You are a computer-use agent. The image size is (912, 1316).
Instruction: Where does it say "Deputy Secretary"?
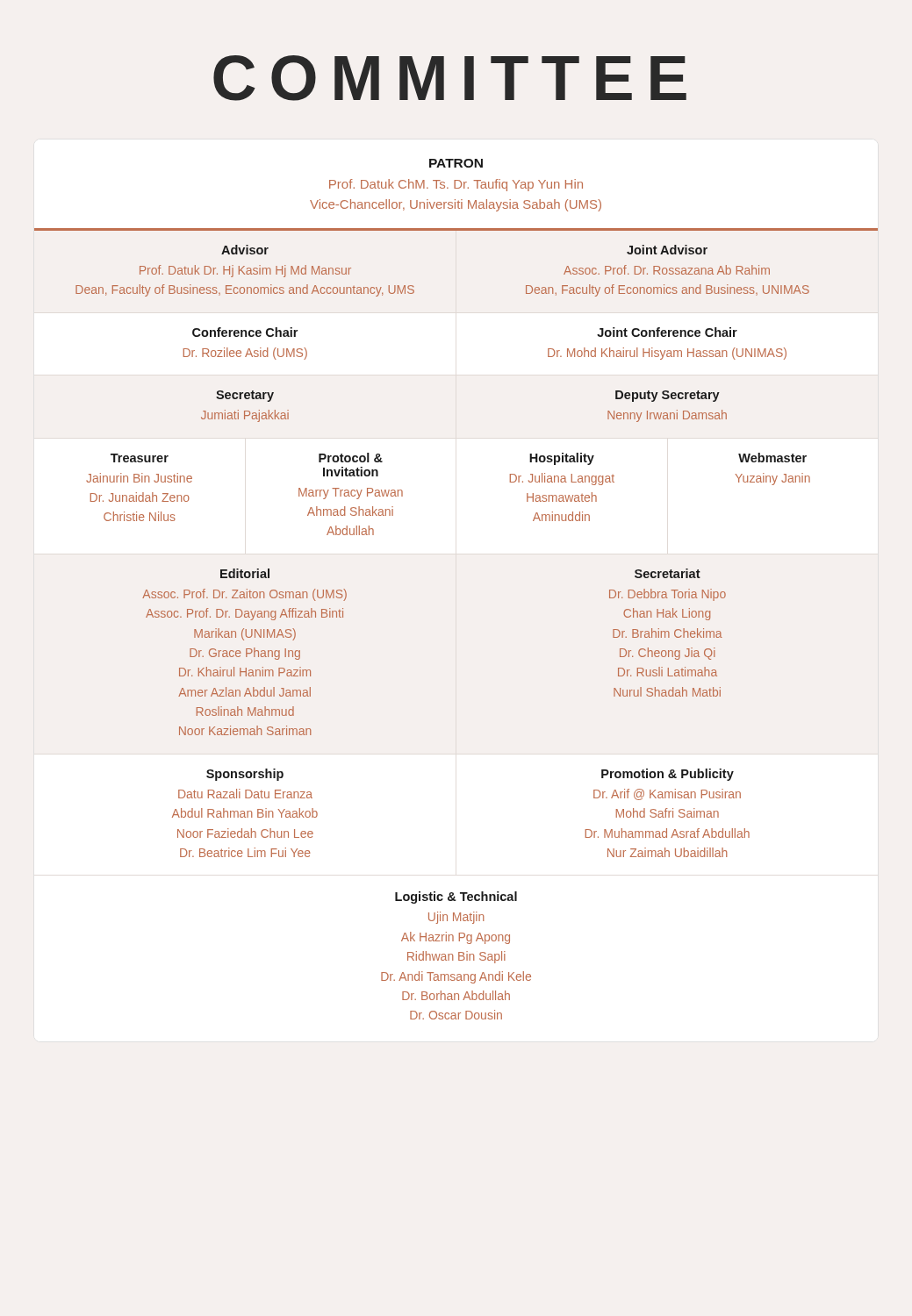click(x=667, y=395)
